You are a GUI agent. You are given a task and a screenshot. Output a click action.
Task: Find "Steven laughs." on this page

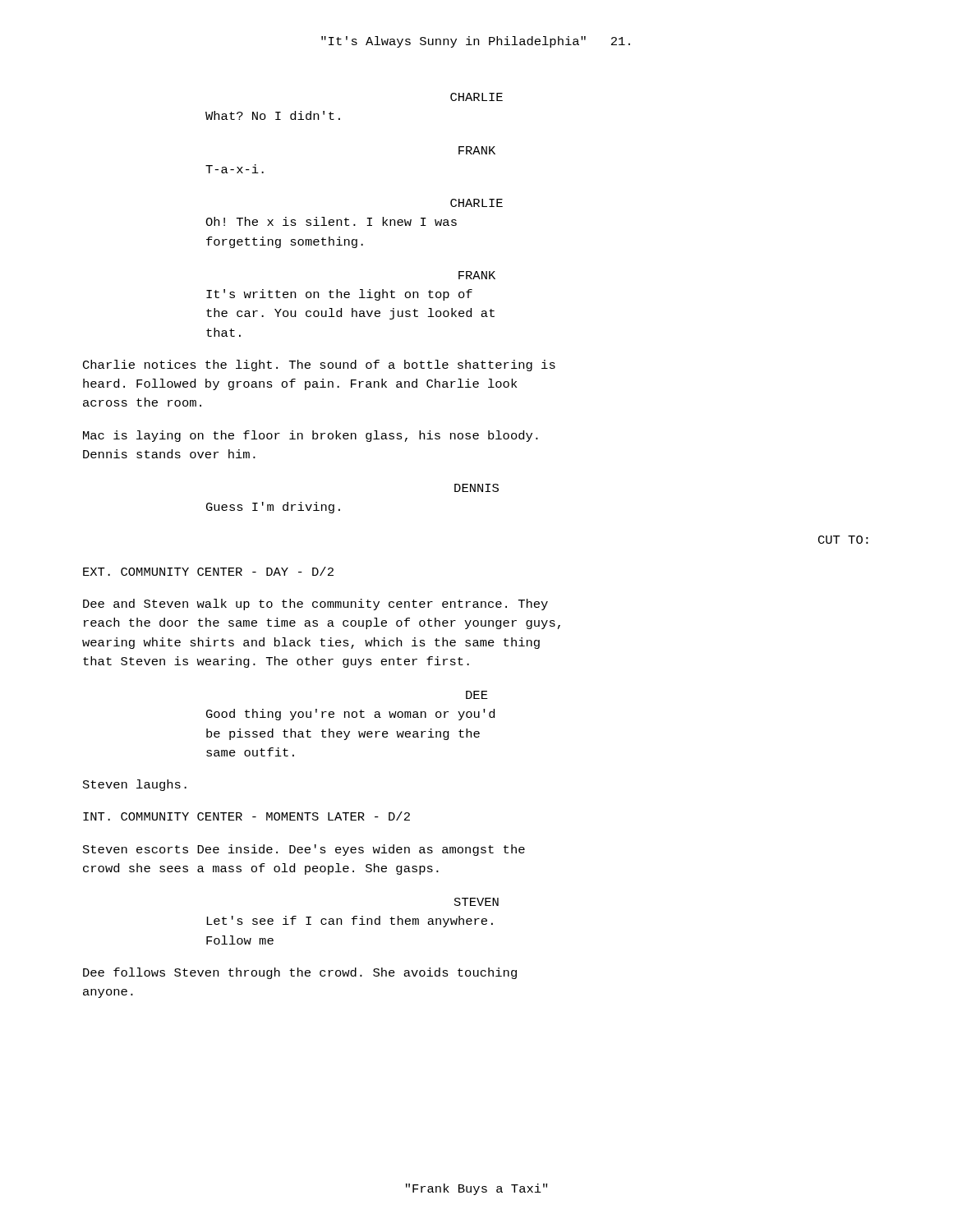pyautogui.click(x=135, y=785)
